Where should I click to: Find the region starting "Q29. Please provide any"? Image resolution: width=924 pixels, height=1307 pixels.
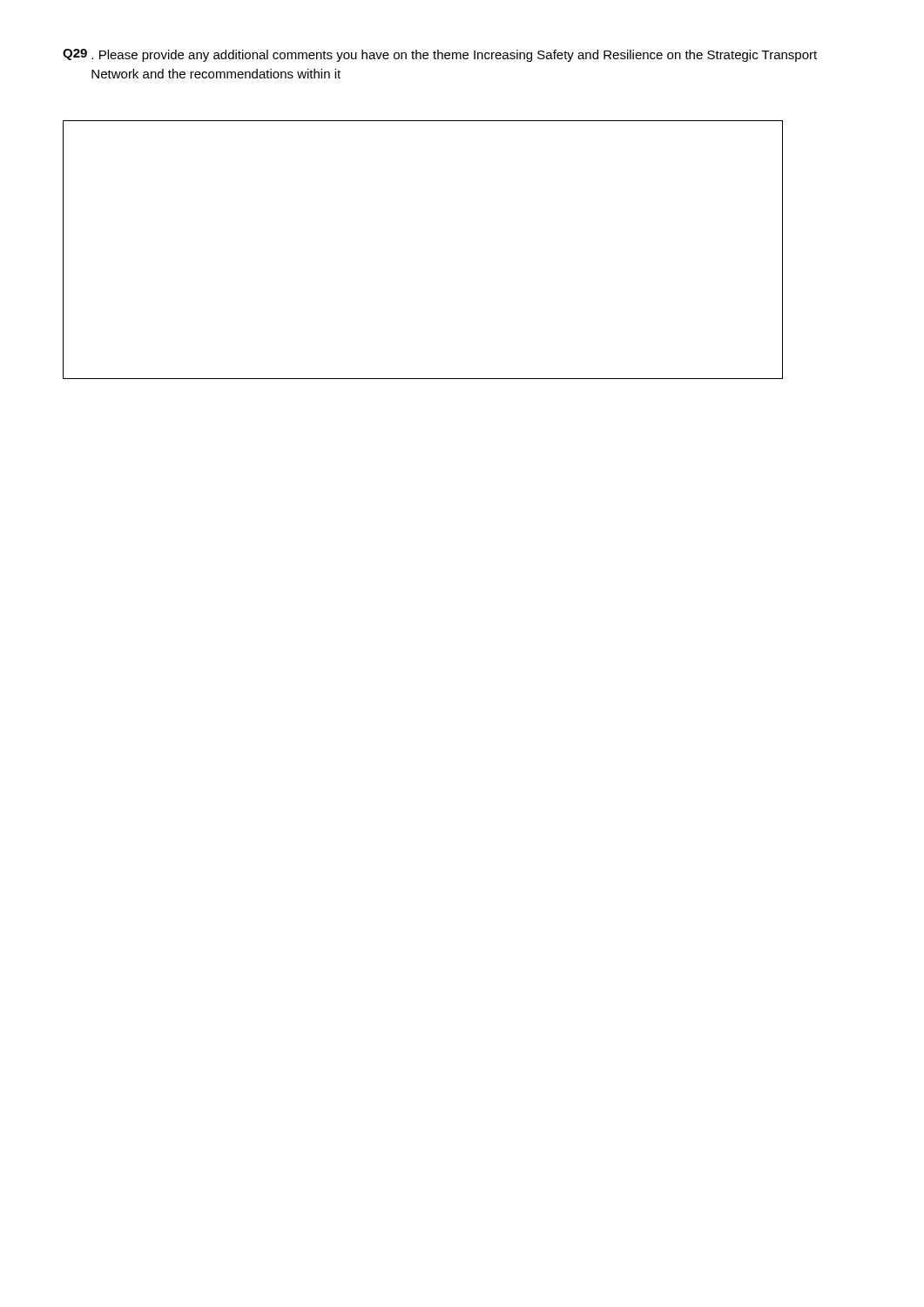point(462,64)
